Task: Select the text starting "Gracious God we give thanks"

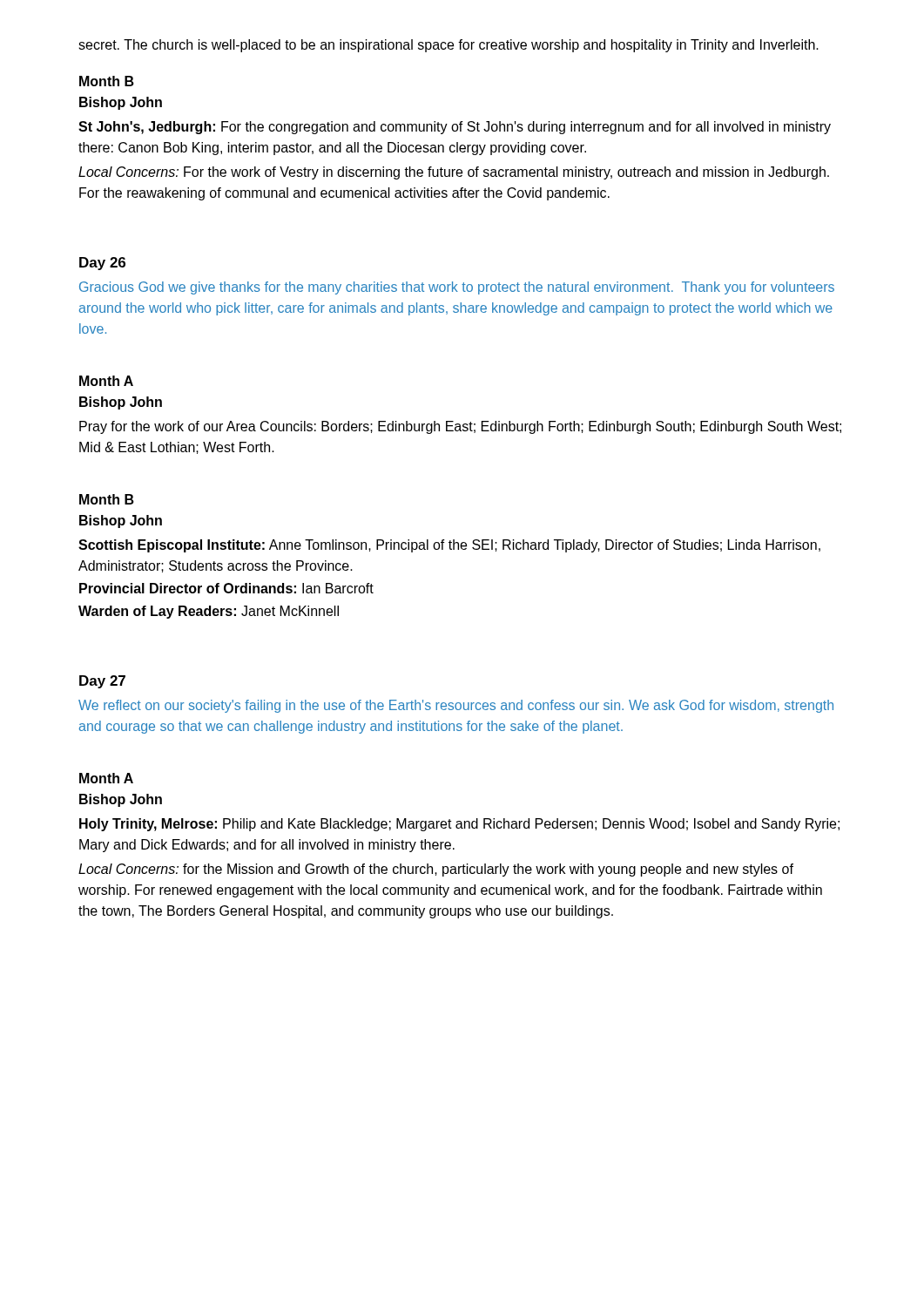Action: [x=457, y=308]
